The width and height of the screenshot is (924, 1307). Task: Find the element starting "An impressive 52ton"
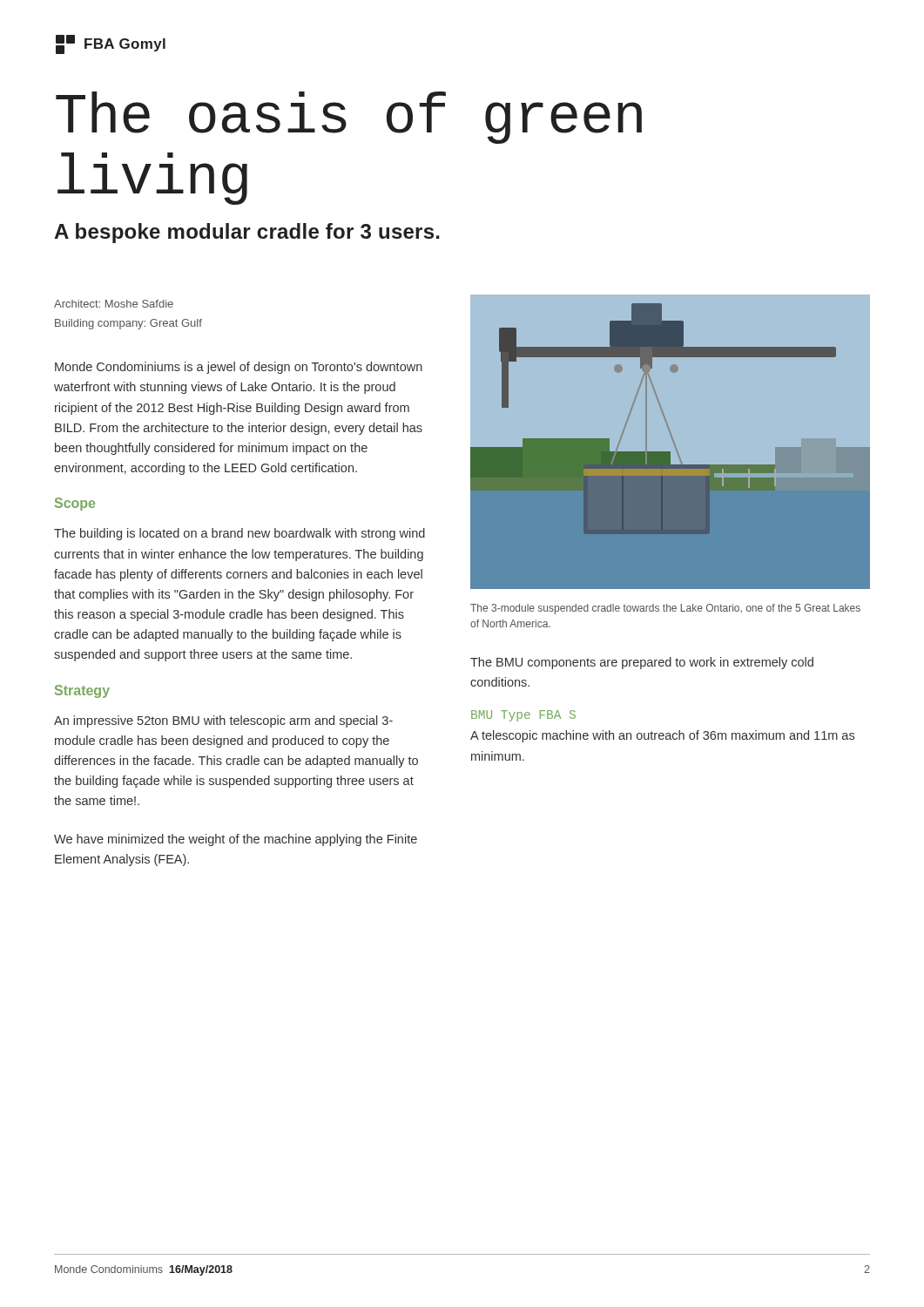tap(236, 761)
